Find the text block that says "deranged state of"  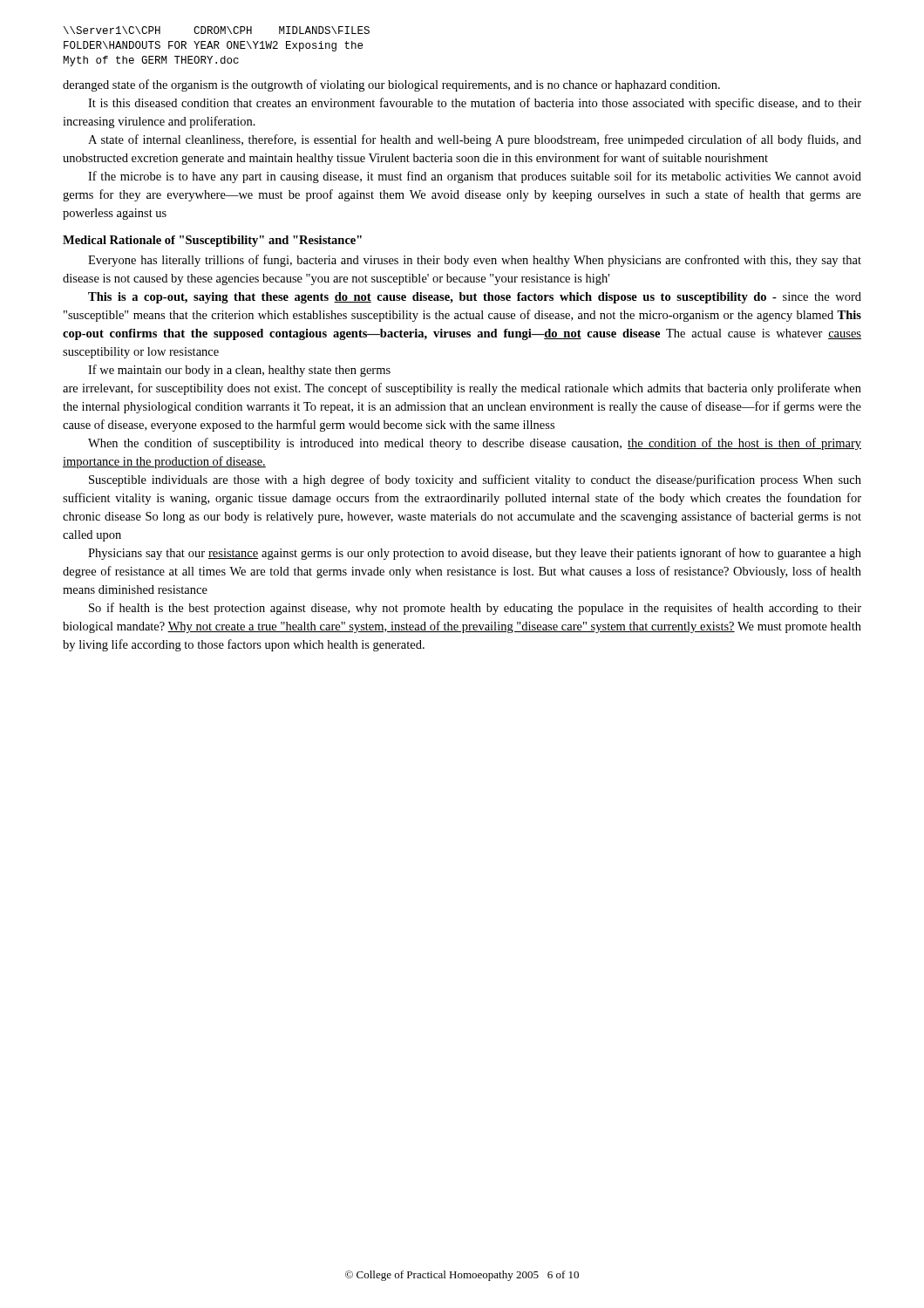pyautogui.click(x=462, y=149)
